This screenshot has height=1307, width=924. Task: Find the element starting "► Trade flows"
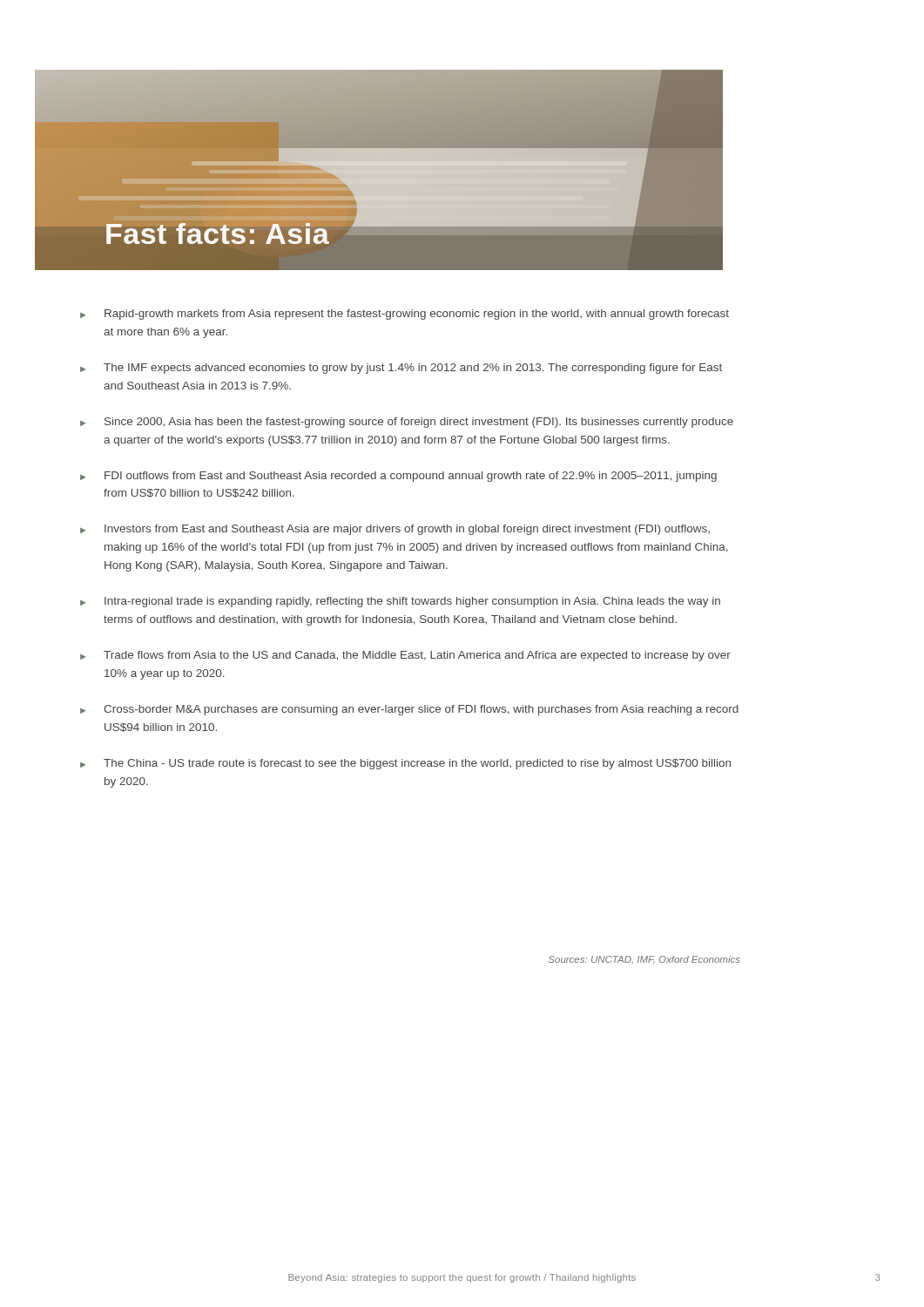click(x=409, y=665)
